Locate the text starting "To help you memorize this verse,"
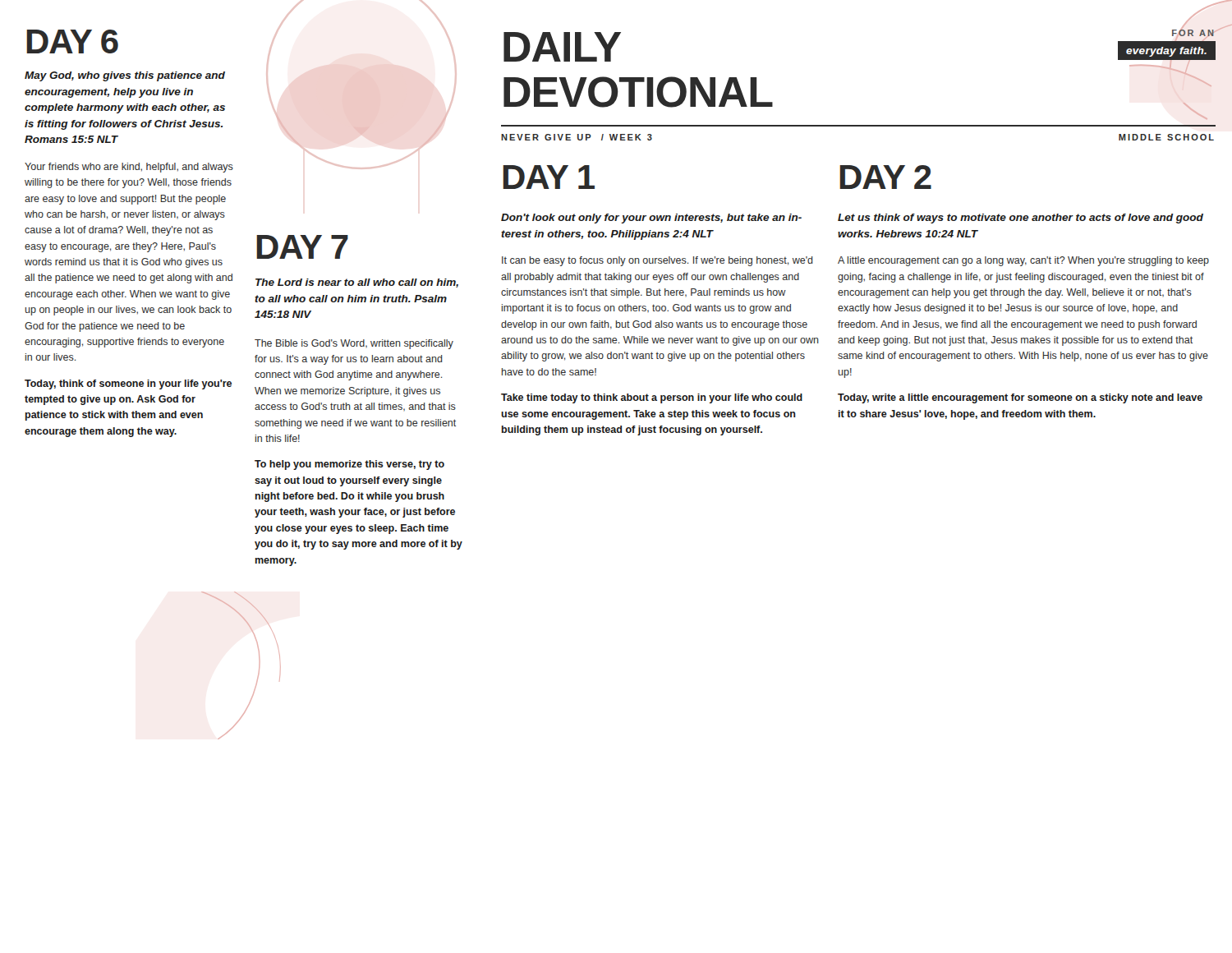The image size is (1232, 953). [358, 512]
